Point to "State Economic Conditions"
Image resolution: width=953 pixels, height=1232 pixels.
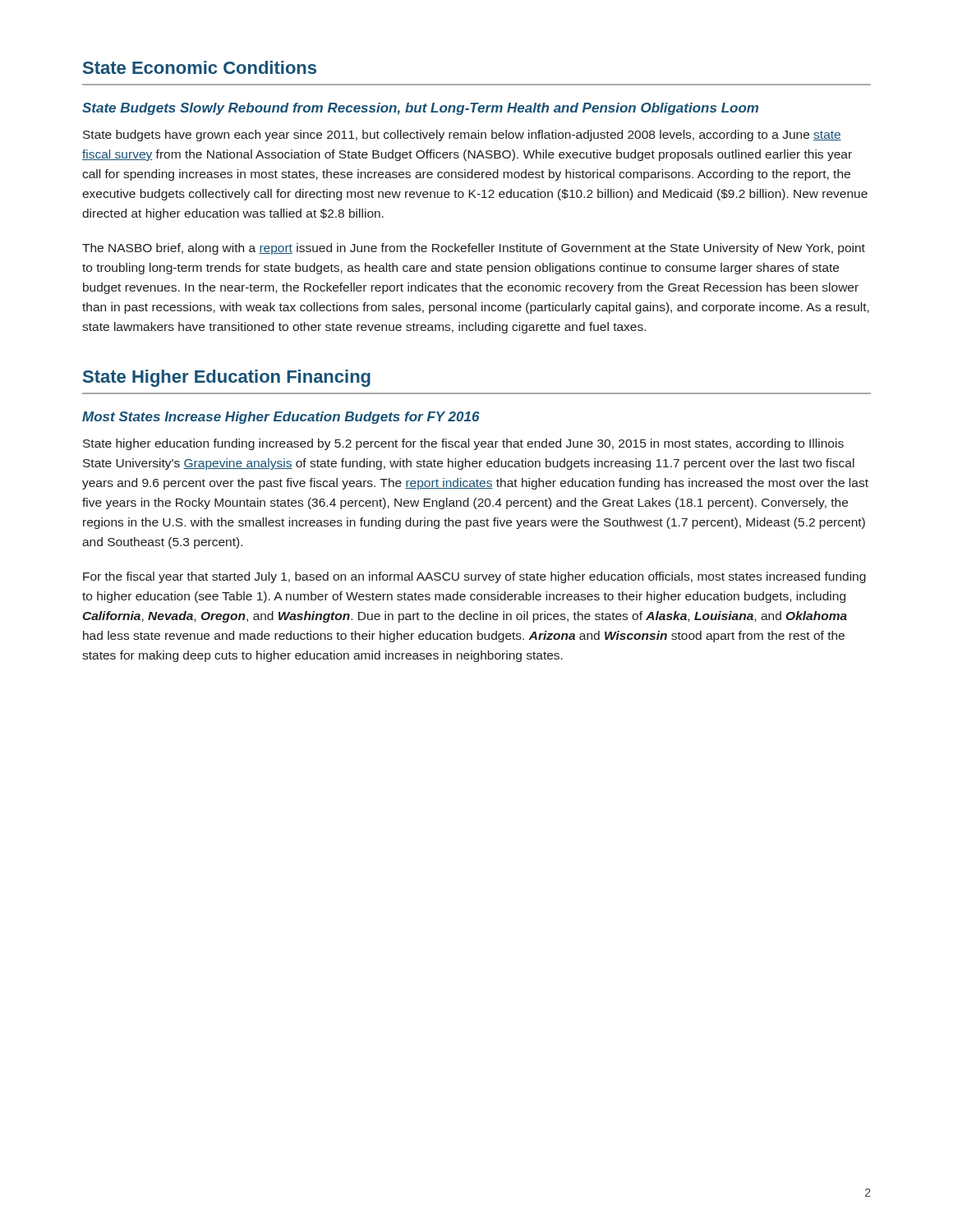click(200, 67)
